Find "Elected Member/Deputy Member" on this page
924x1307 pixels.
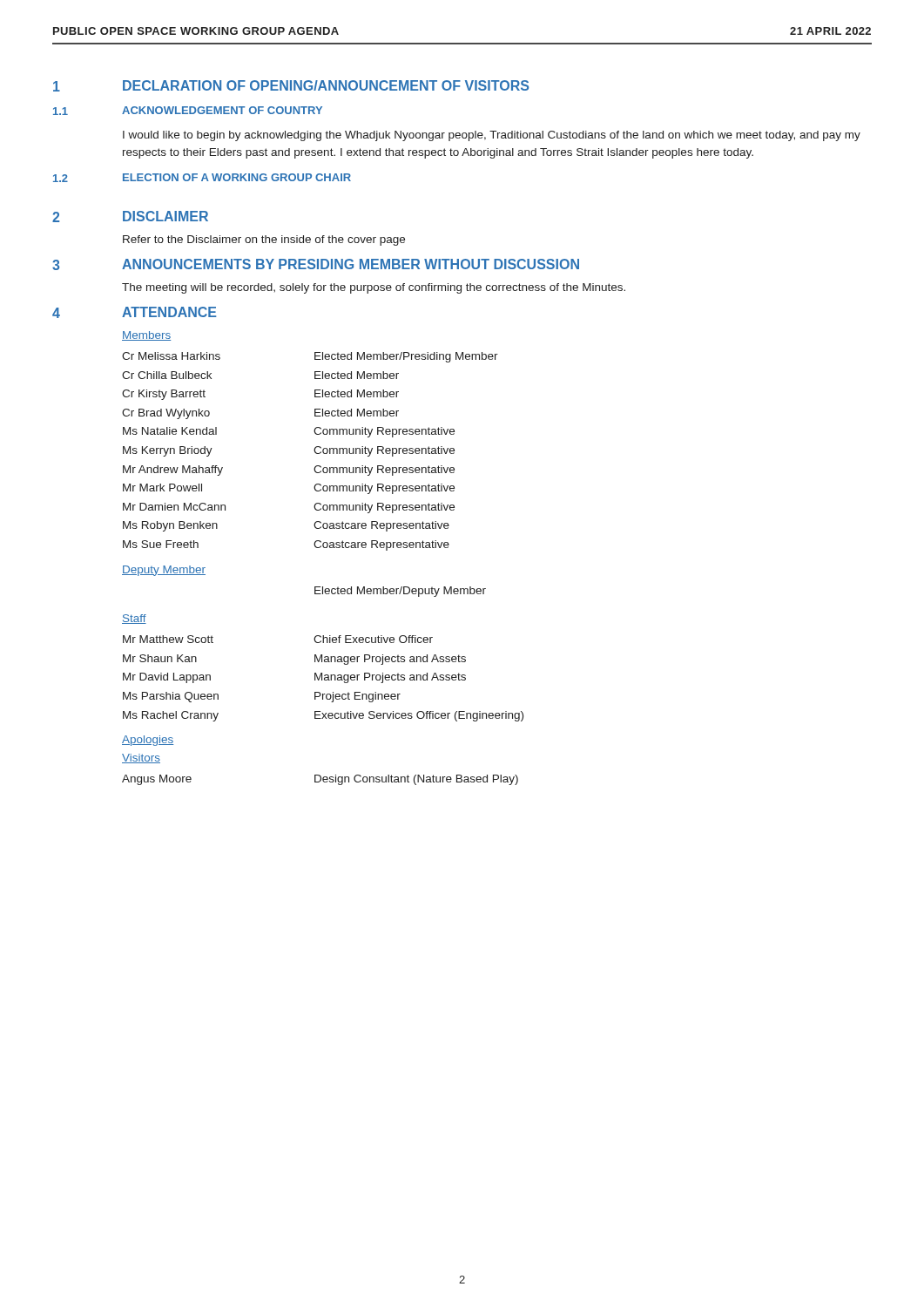(x=400, y=592)
